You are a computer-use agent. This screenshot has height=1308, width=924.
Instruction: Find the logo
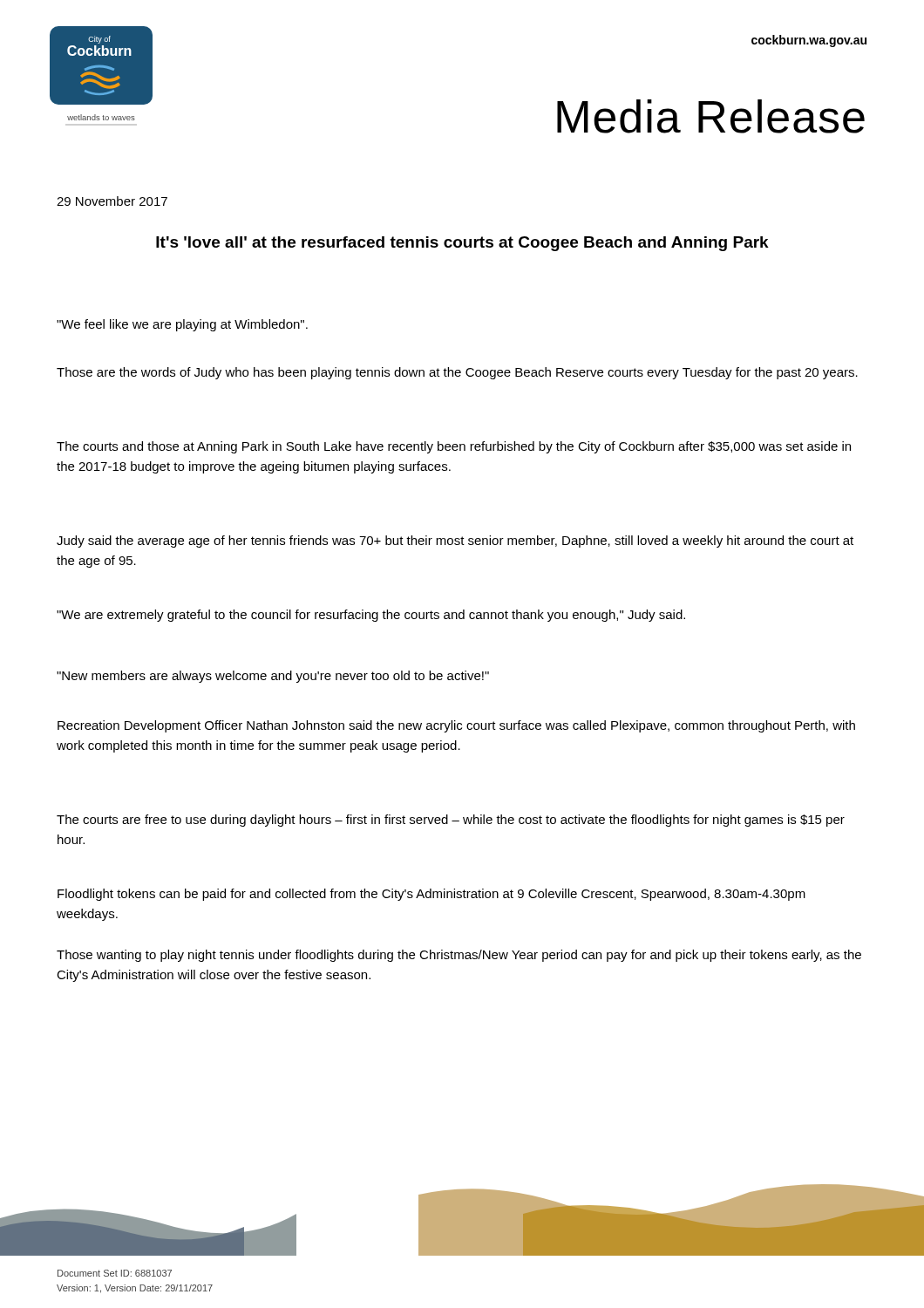[x=118, y=82]
